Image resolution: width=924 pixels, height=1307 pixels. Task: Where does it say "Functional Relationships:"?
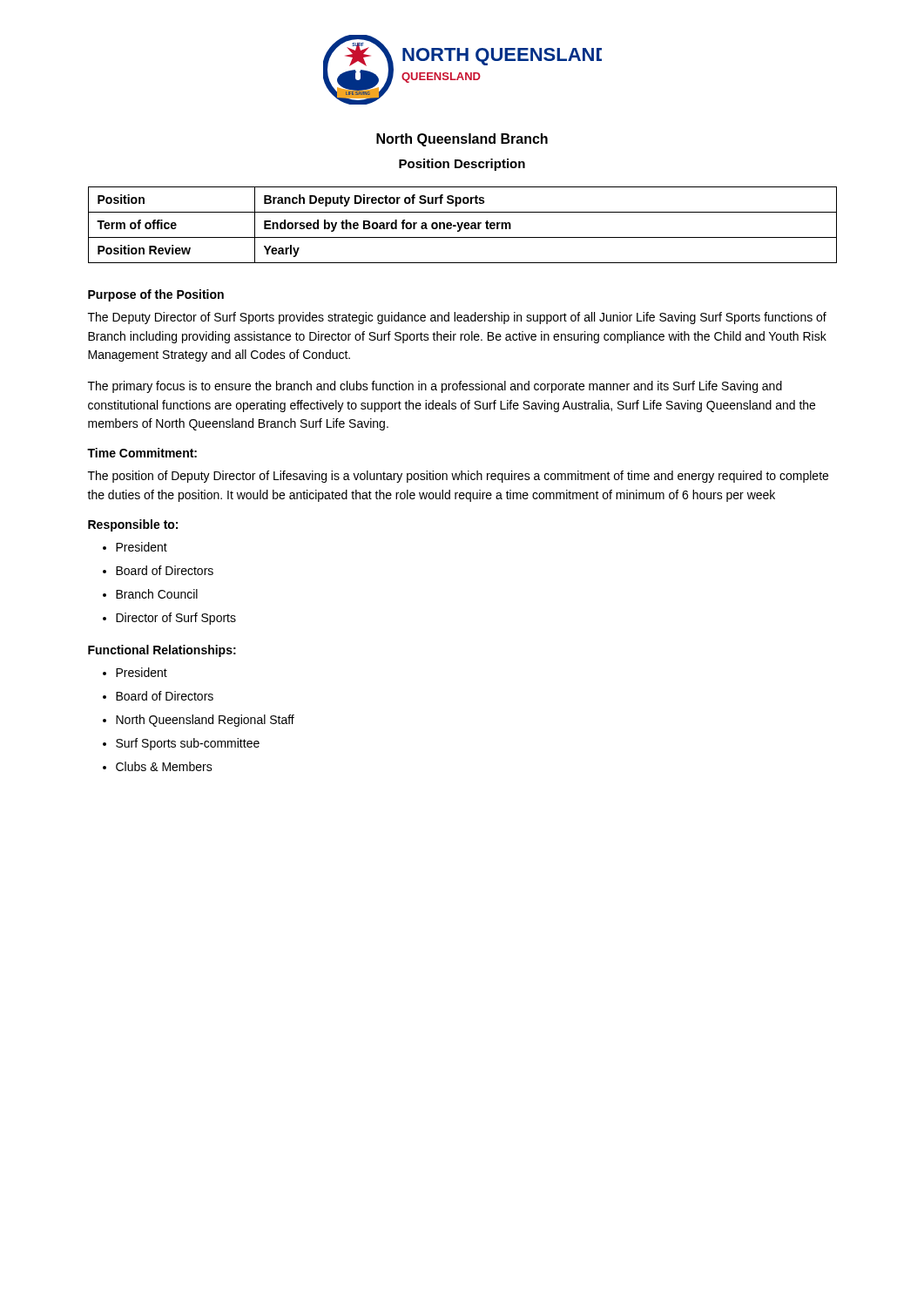pos(162,650)
